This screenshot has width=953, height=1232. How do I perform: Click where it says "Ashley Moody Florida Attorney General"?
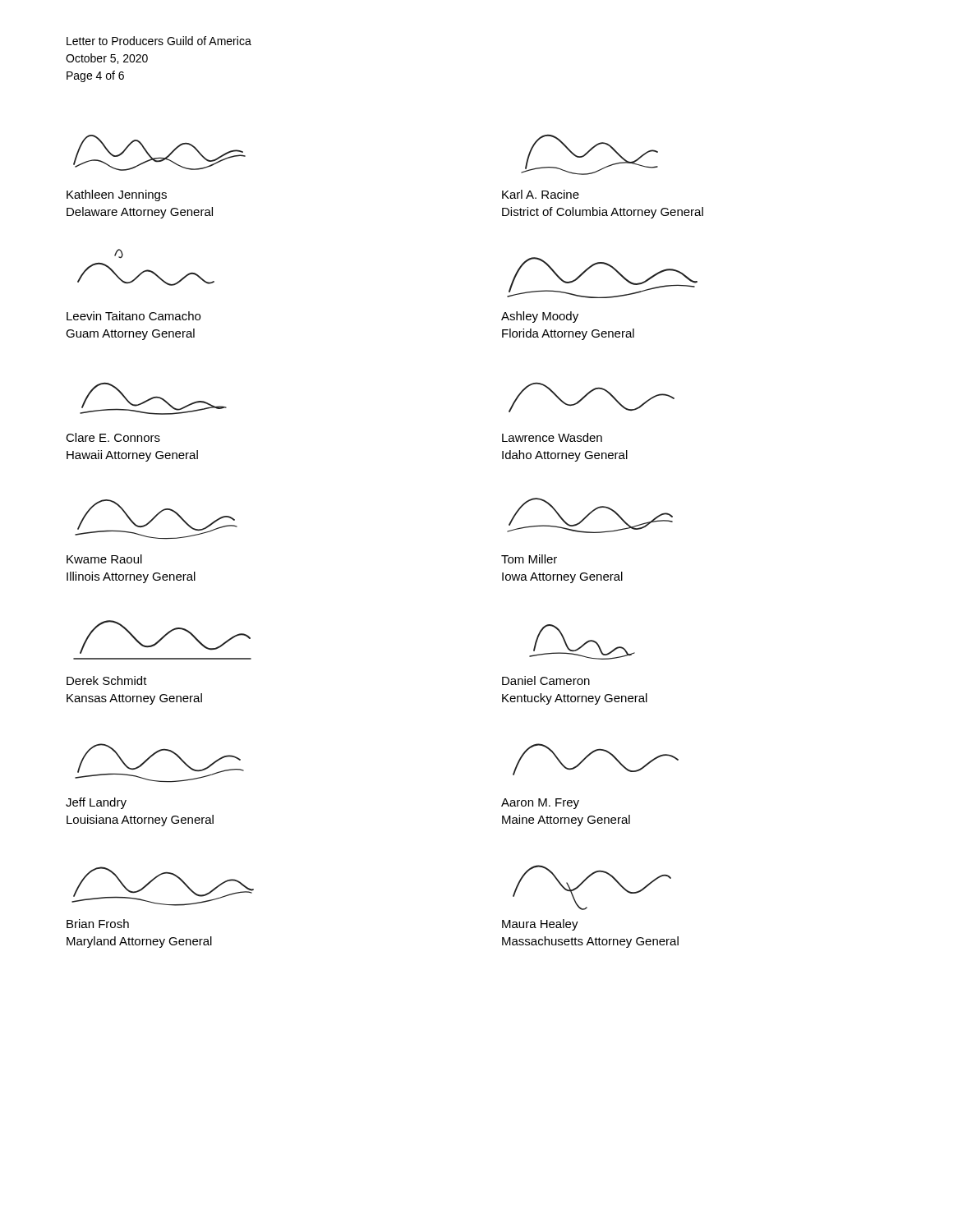click(540, 317)
